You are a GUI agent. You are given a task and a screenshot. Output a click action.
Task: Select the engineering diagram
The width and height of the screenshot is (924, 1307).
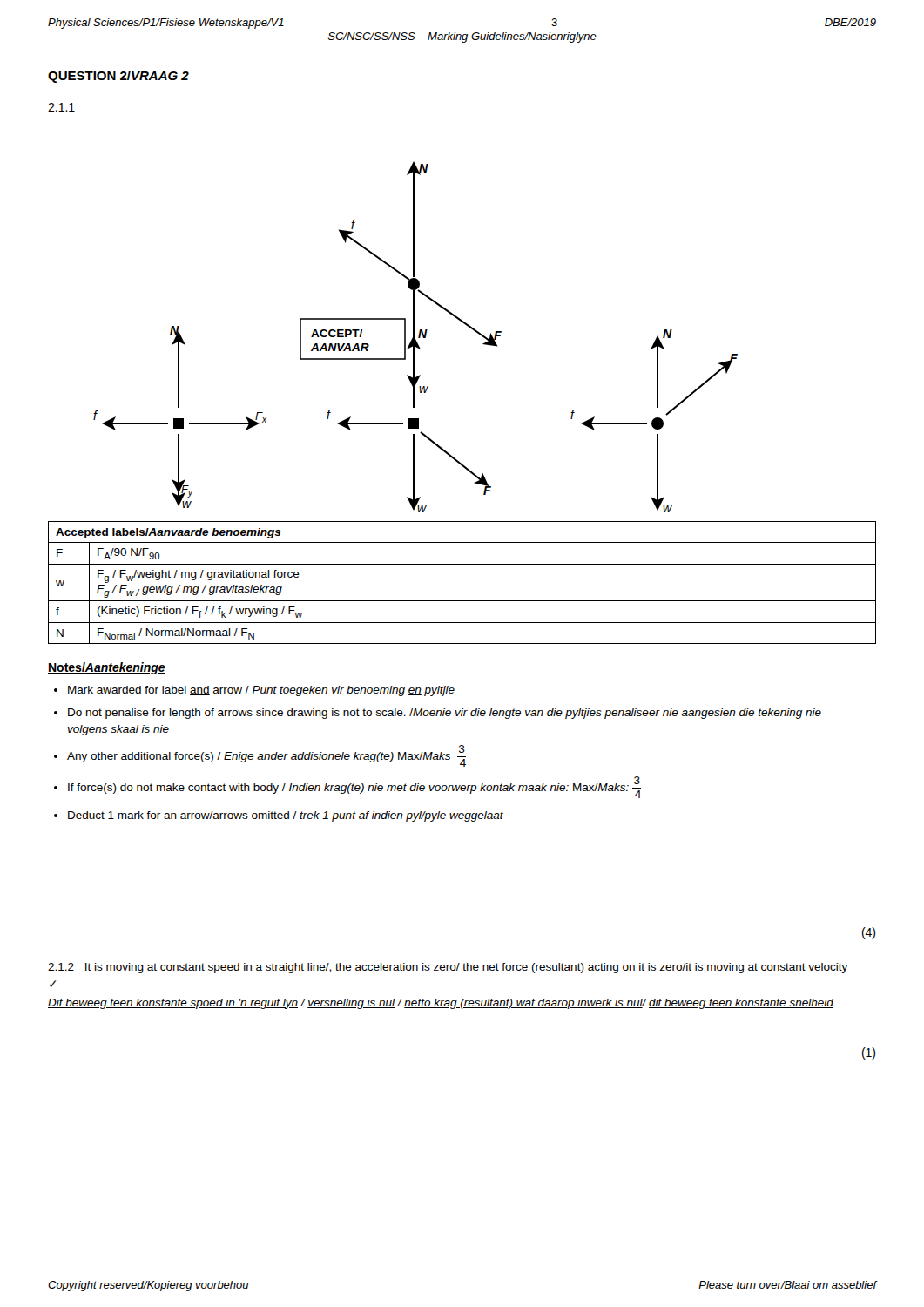pyautogui.click(x=462, y=316)
